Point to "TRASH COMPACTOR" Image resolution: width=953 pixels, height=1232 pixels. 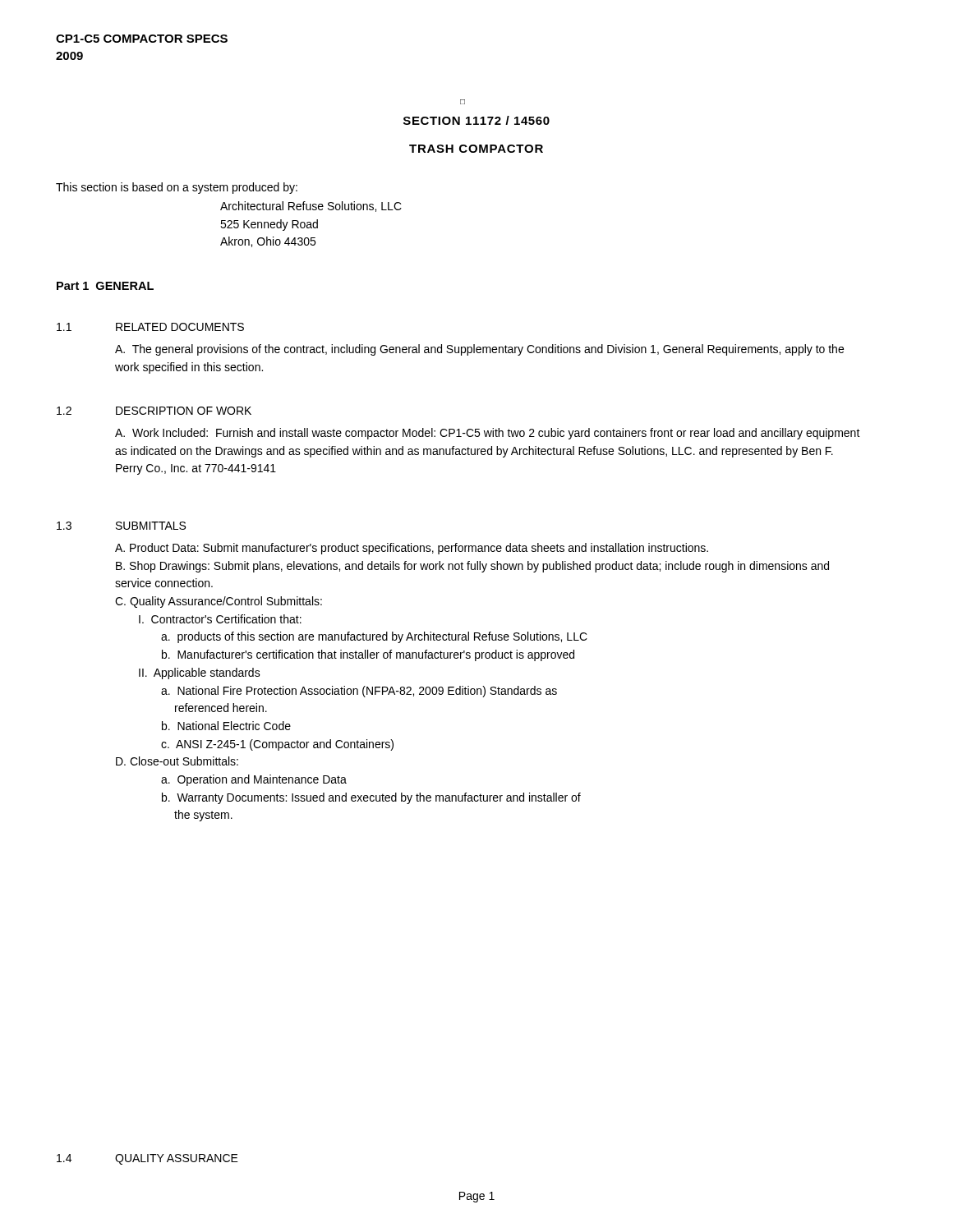click(476, 148)
